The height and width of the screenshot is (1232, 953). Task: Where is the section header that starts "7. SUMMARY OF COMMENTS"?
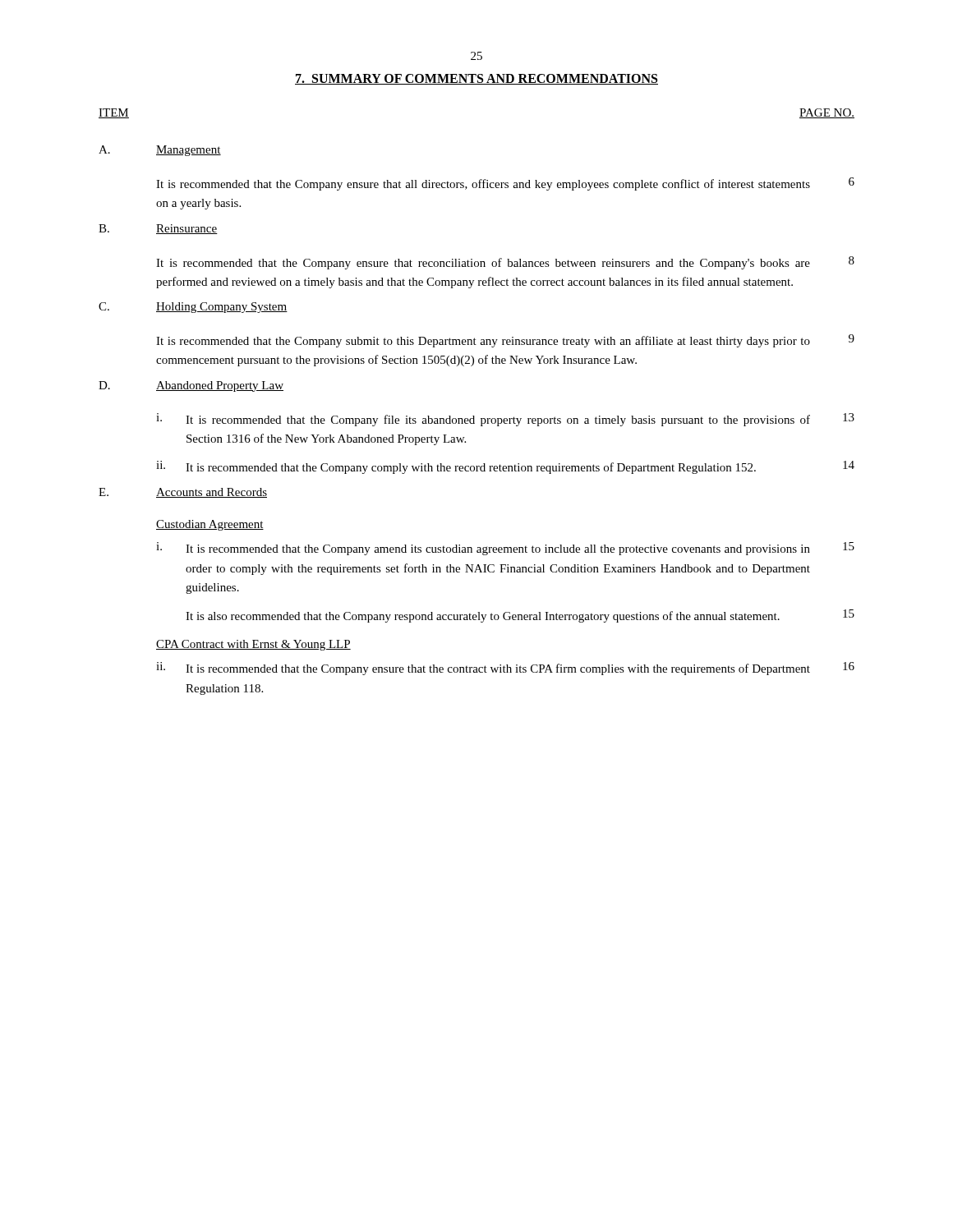click(x=476, y=78)
